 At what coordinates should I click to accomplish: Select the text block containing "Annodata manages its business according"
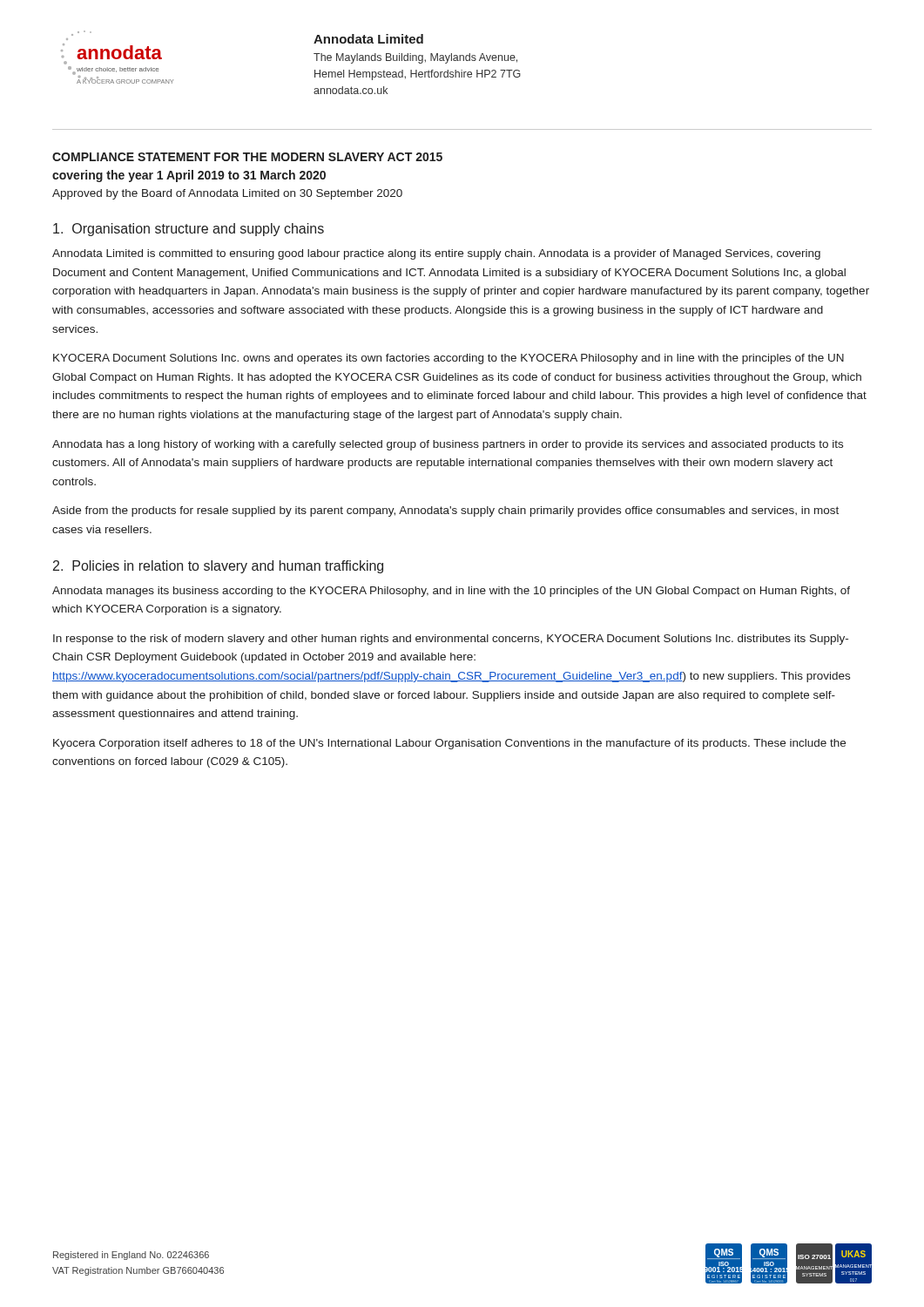[x=451, y=599]
